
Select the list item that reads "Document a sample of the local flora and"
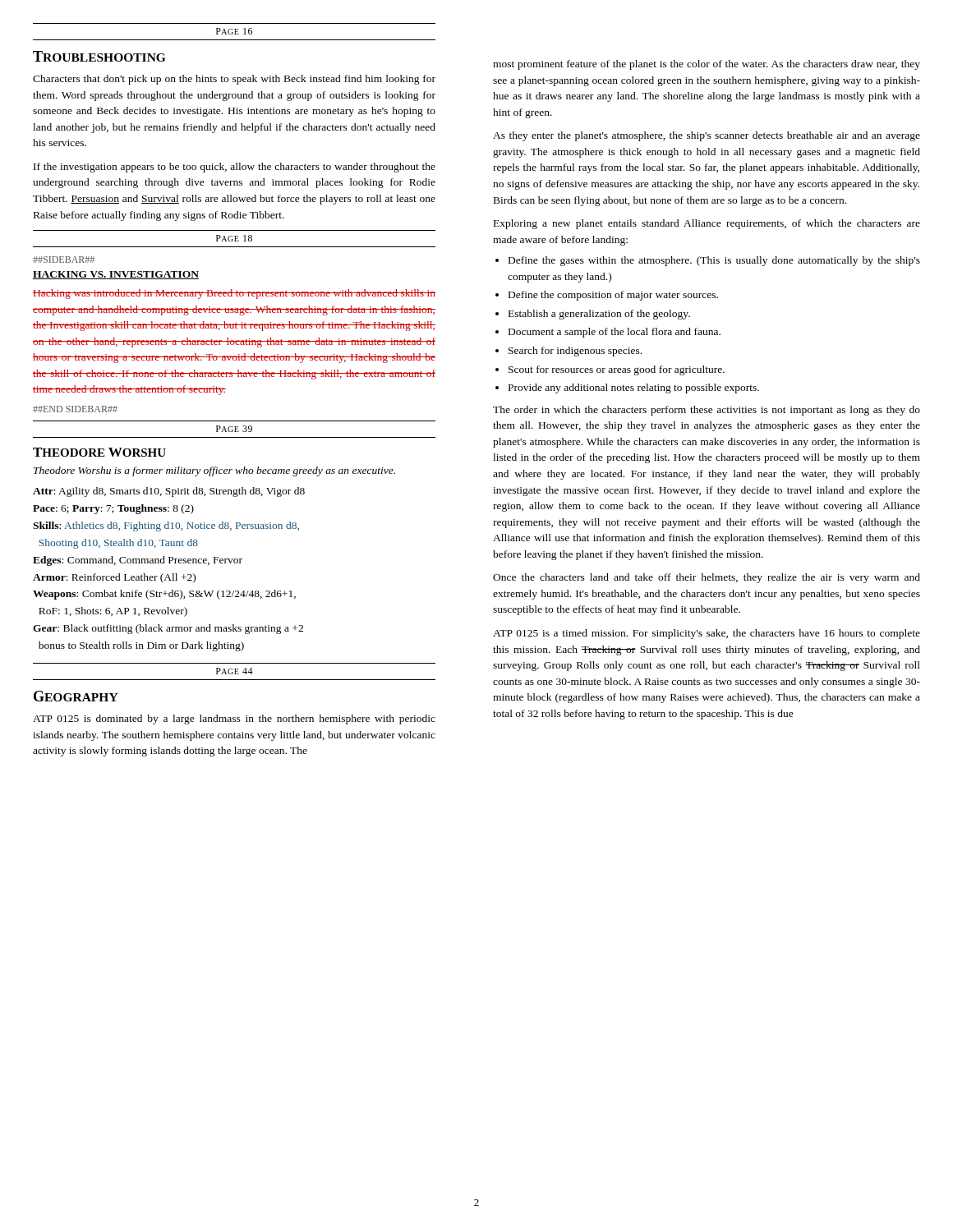click(x=614, y=332)
